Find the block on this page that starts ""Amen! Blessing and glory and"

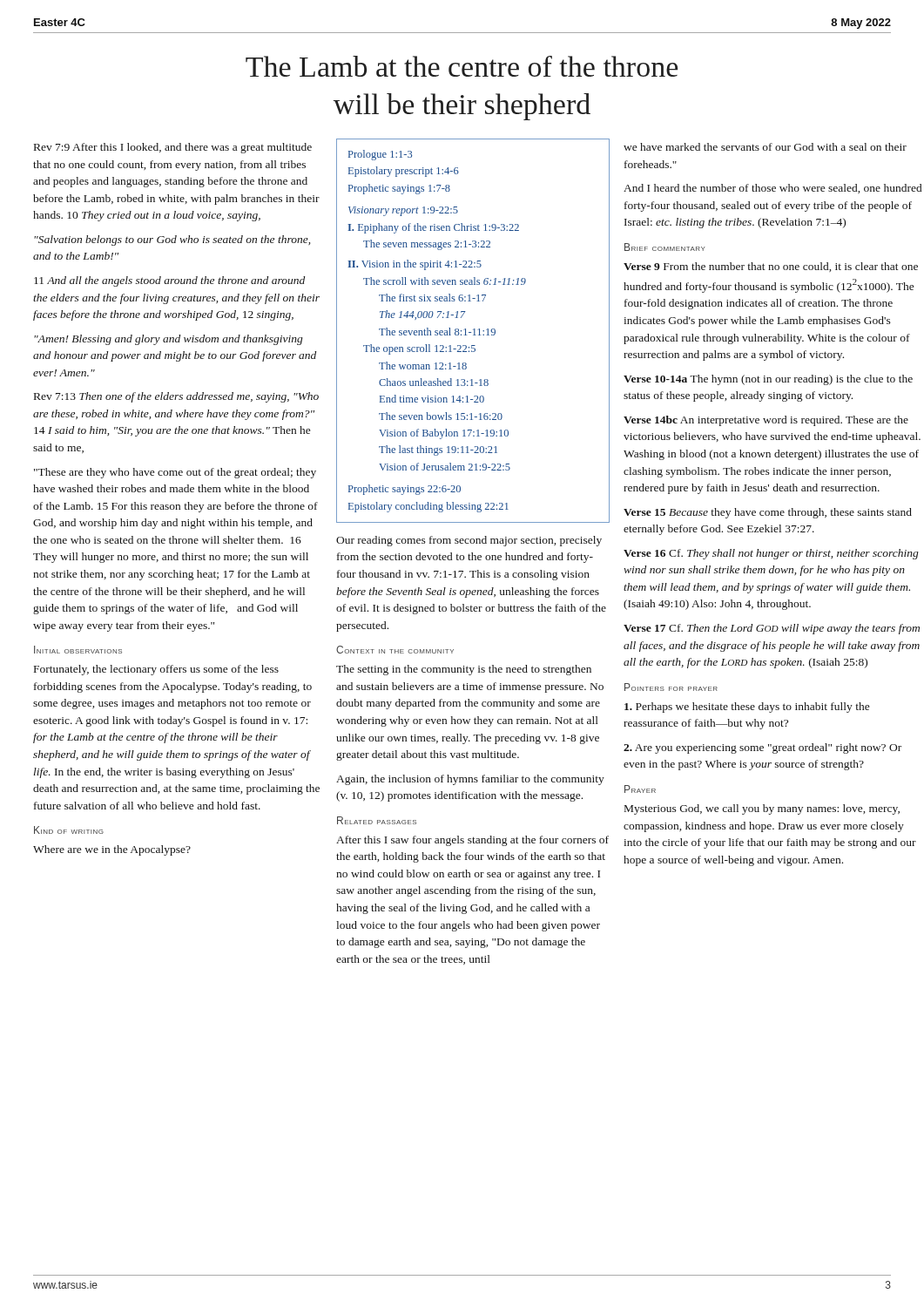[177, 355]
